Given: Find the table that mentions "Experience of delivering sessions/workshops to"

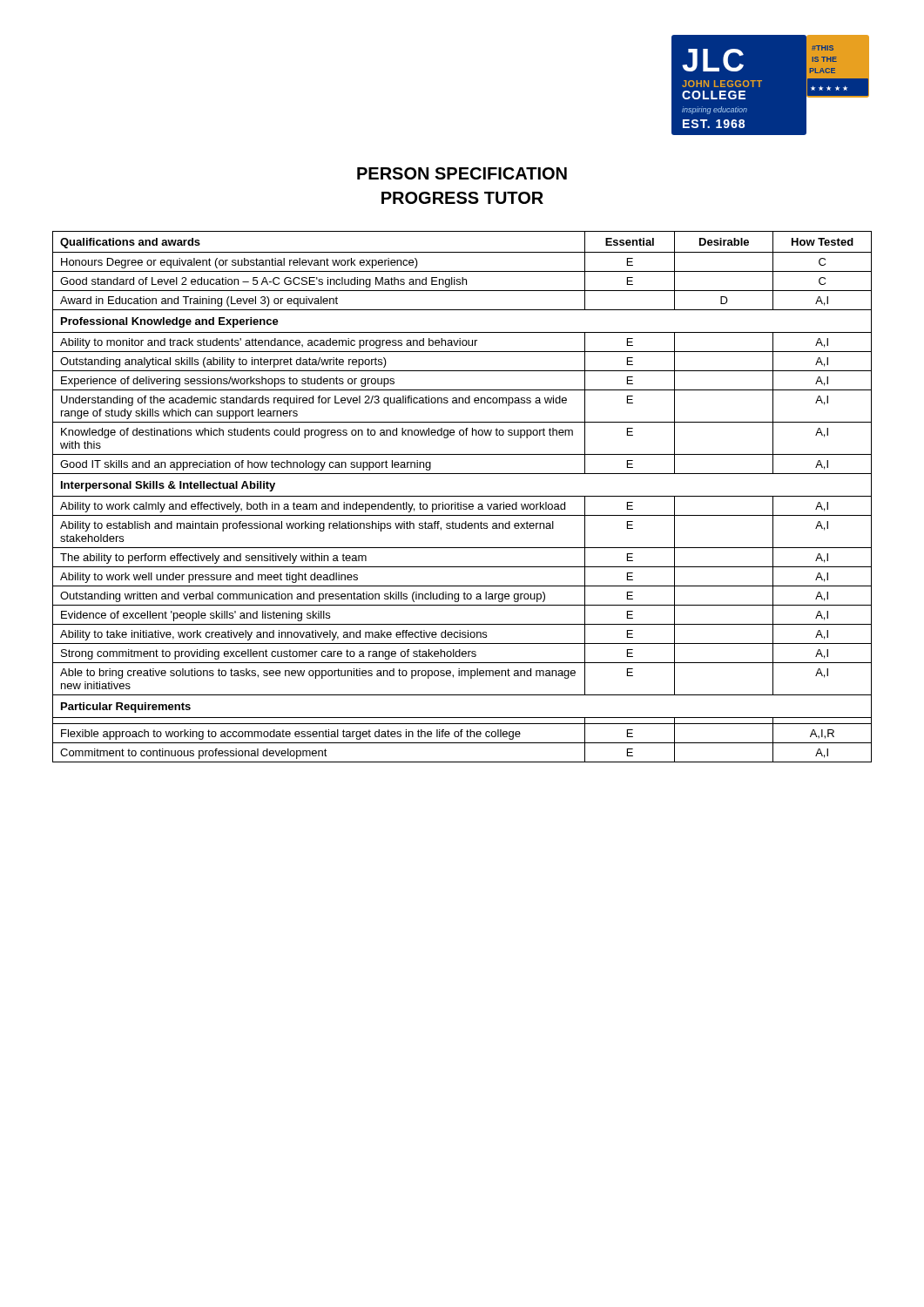Looking at the screenshot, I should coord(462,497).
